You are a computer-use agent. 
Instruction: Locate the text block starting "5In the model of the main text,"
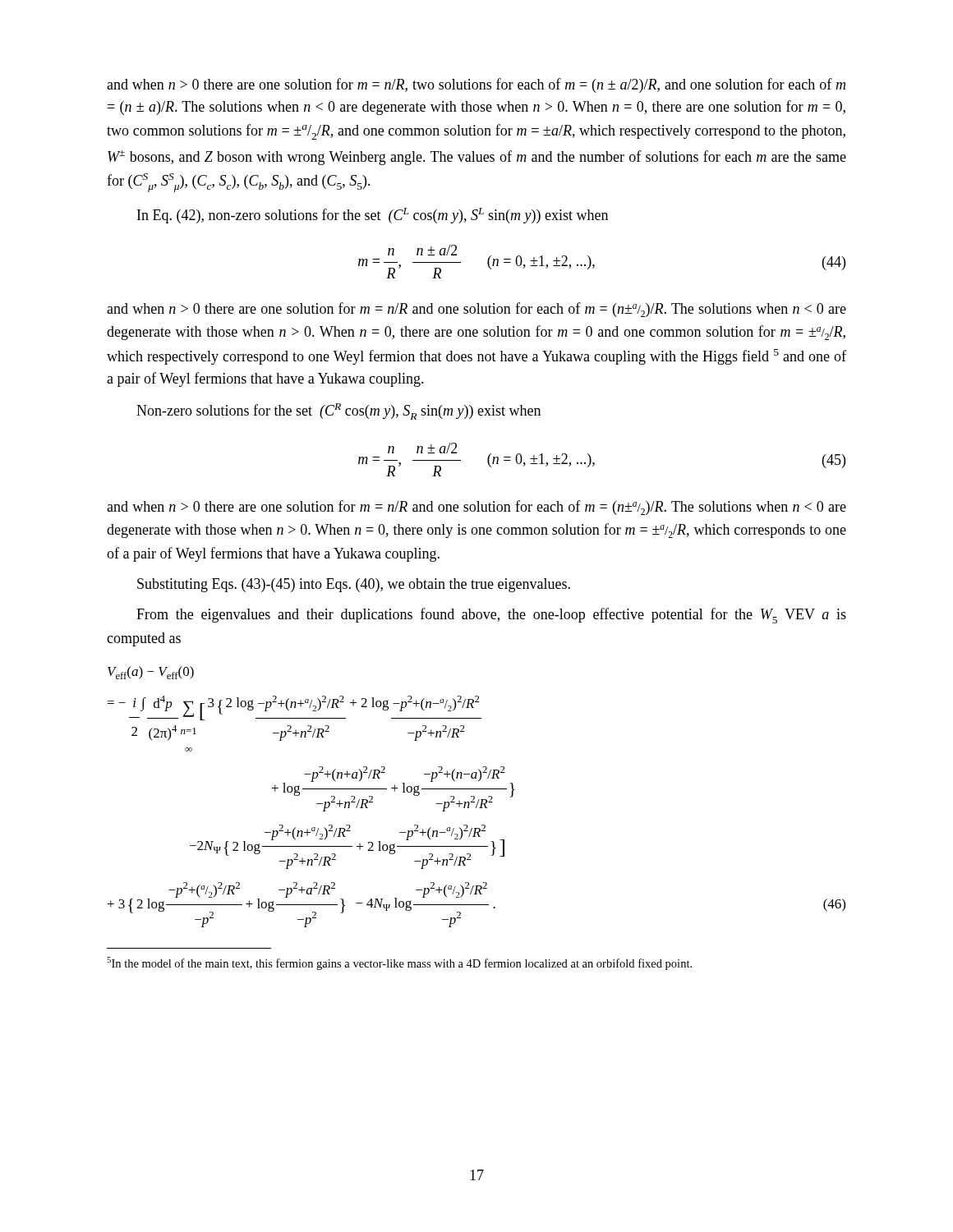point(400,962)
